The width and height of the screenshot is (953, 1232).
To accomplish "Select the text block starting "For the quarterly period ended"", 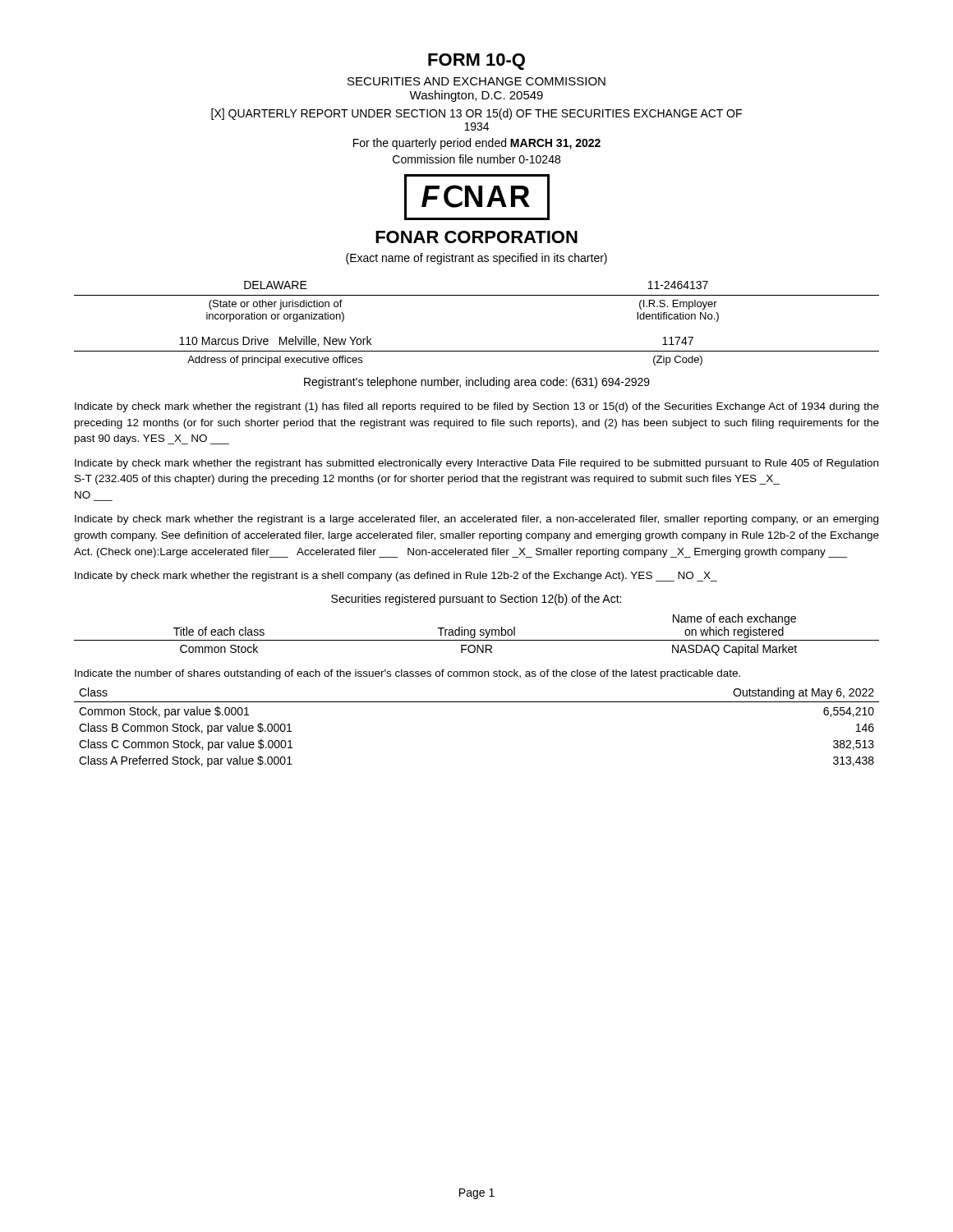I will coord(476,143).
